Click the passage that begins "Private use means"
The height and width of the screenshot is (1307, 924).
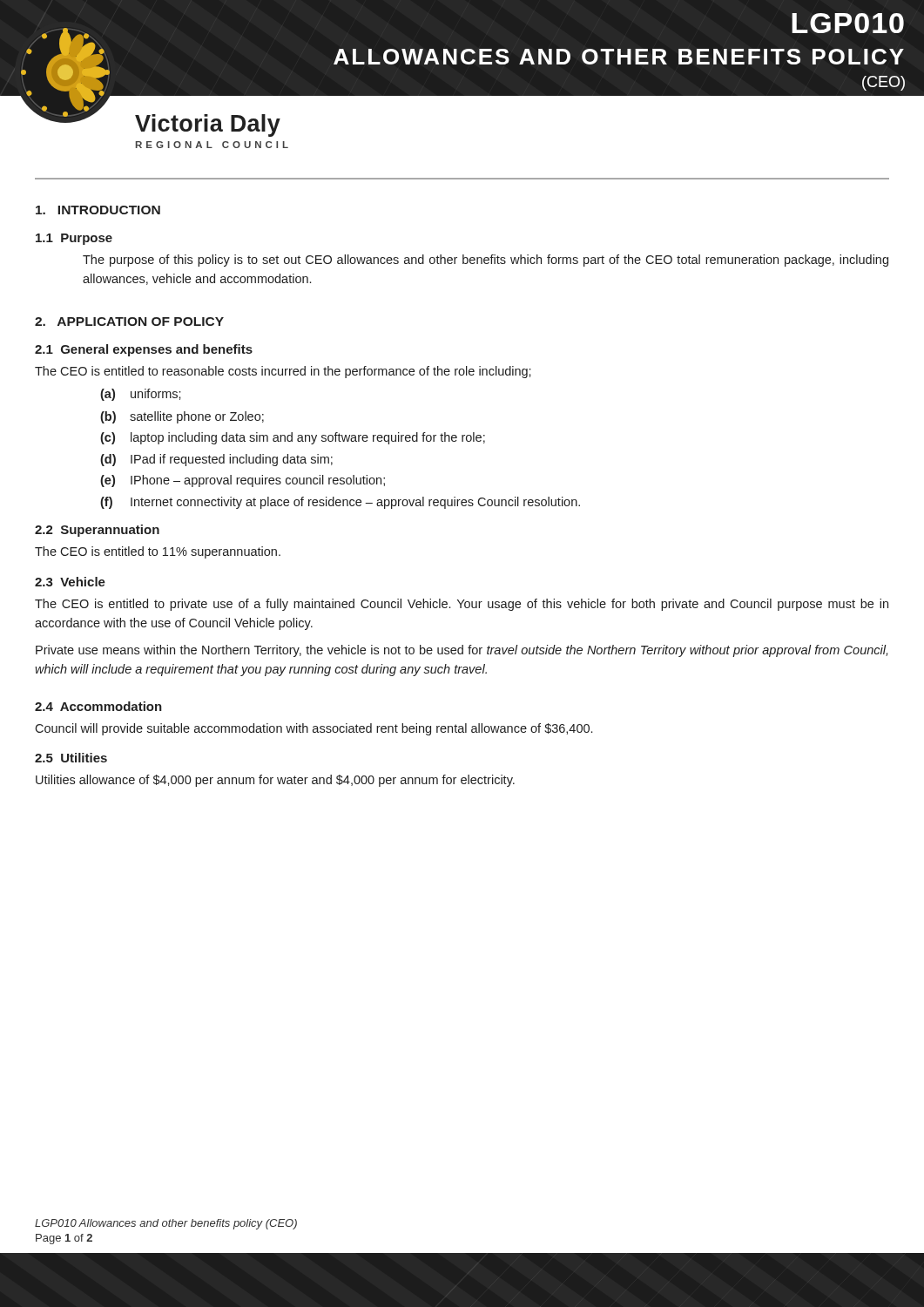(x=462, y=660)
